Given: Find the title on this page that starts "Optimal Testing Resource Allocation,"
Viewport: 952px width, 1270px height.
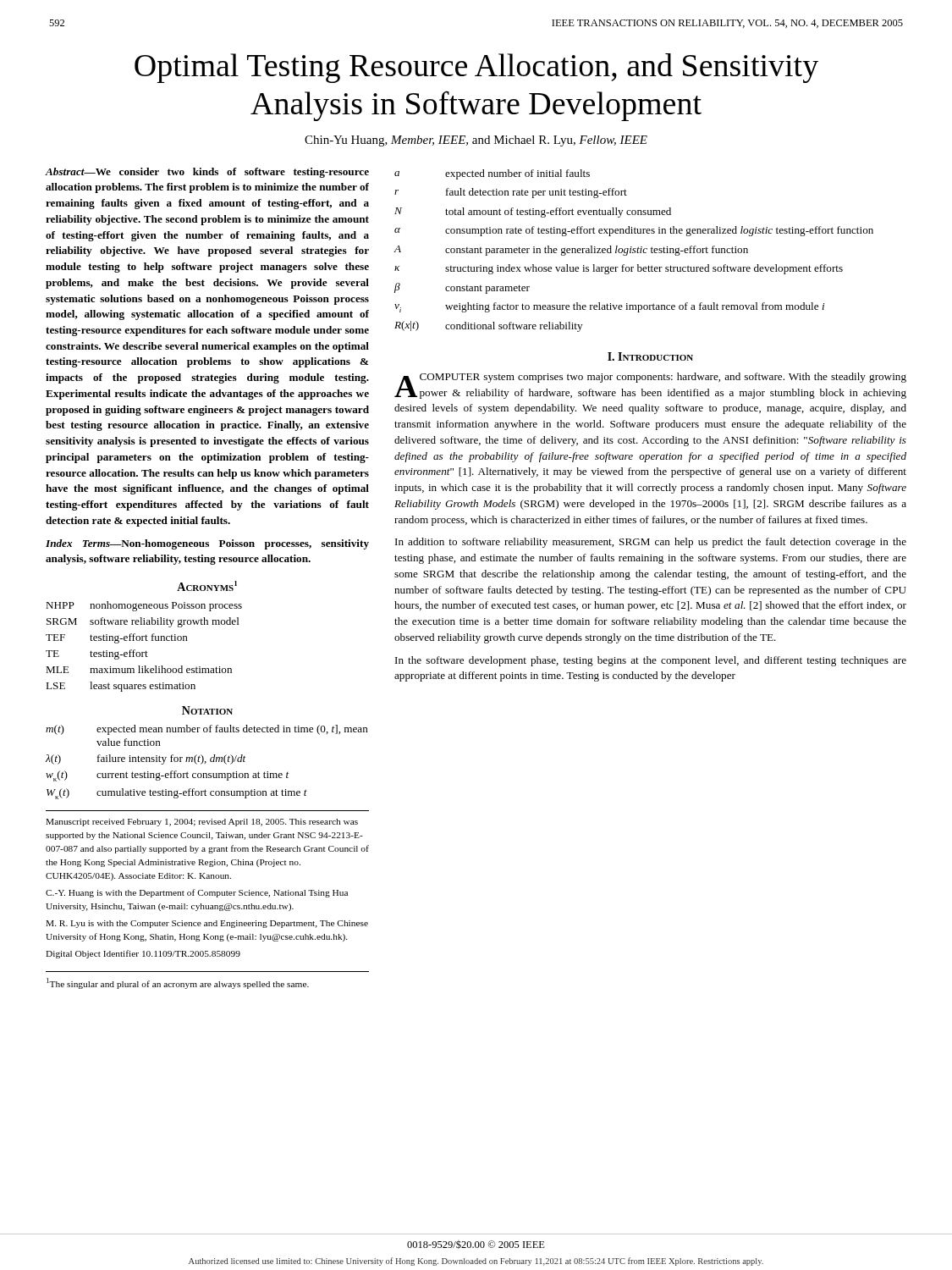Looking at the screenshot, I should click(476, 85).
